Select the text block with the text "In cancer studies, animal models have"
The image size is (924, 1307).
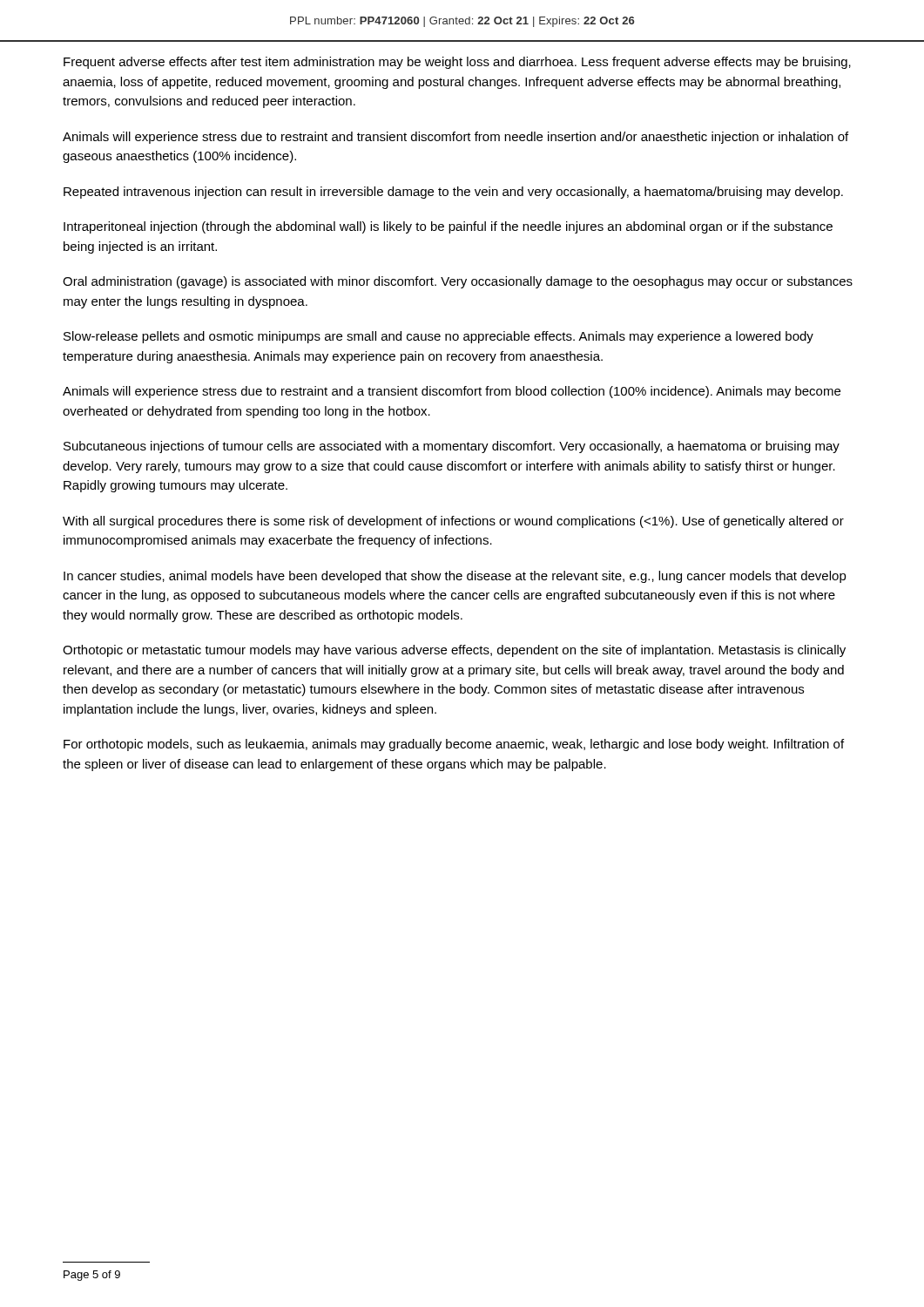point(455,595)
